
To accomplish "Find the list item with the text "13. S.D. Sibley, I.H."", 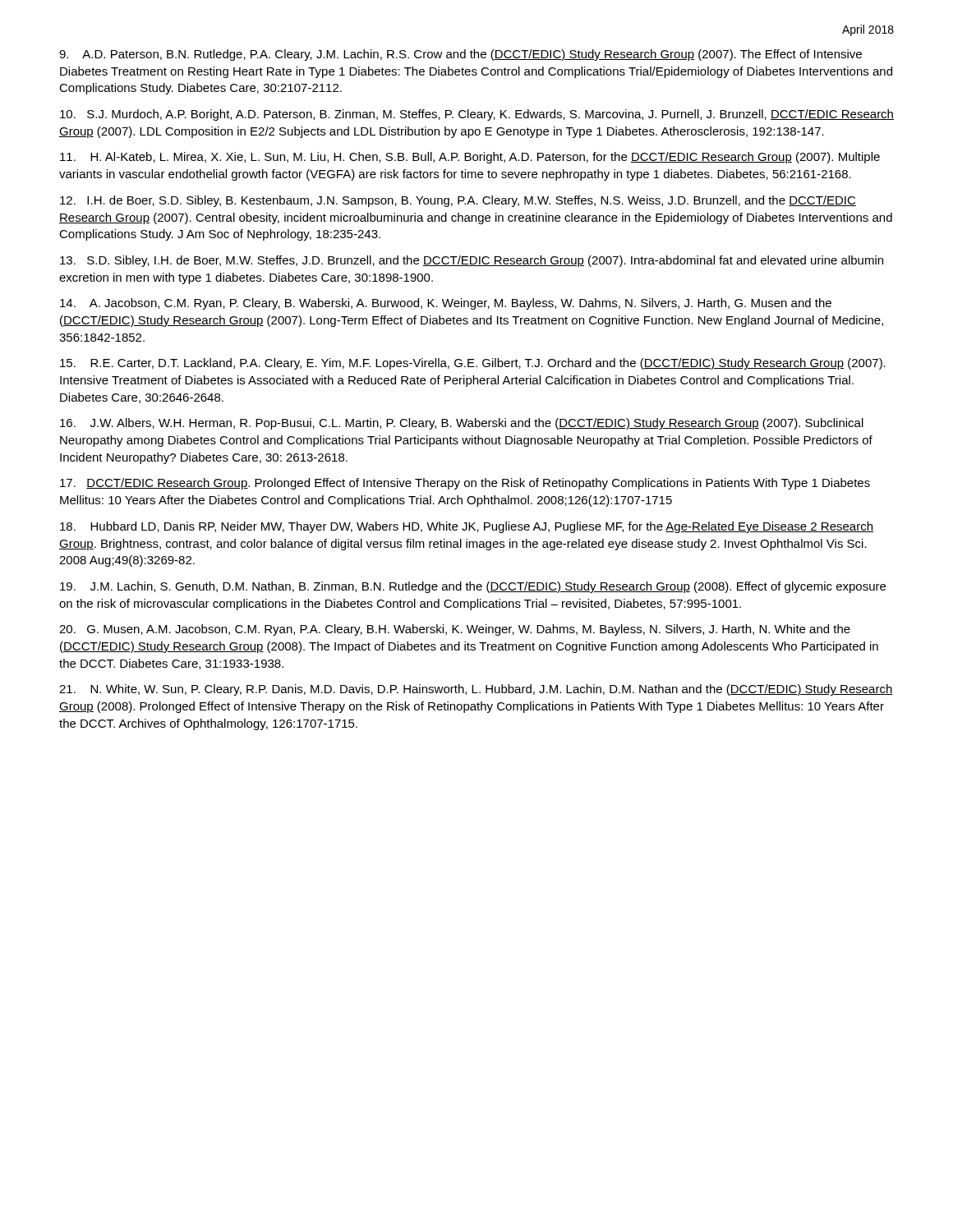I will point(472,268).
